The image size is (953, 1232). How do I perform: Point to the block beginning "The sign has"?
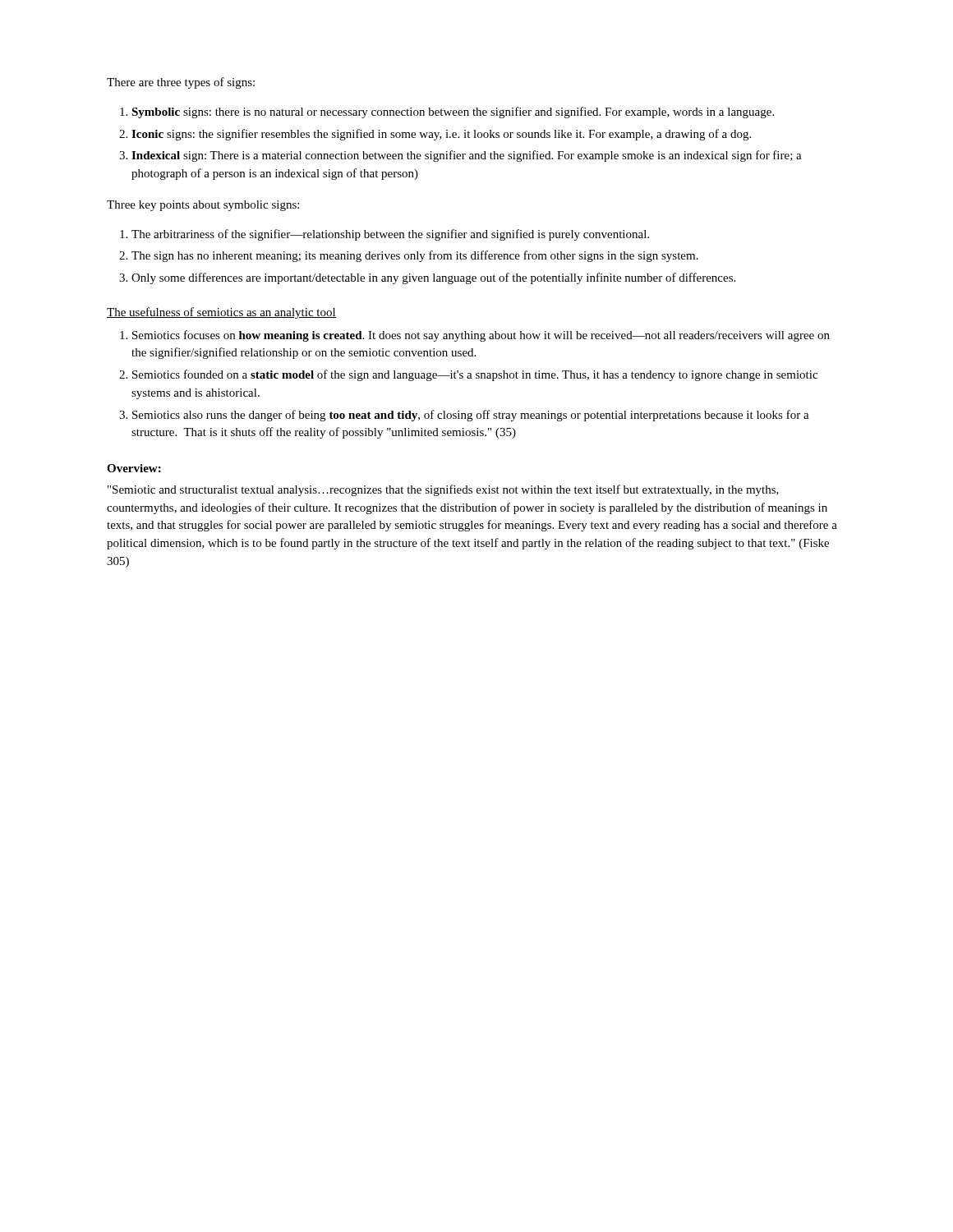click(x=415, y=256)
